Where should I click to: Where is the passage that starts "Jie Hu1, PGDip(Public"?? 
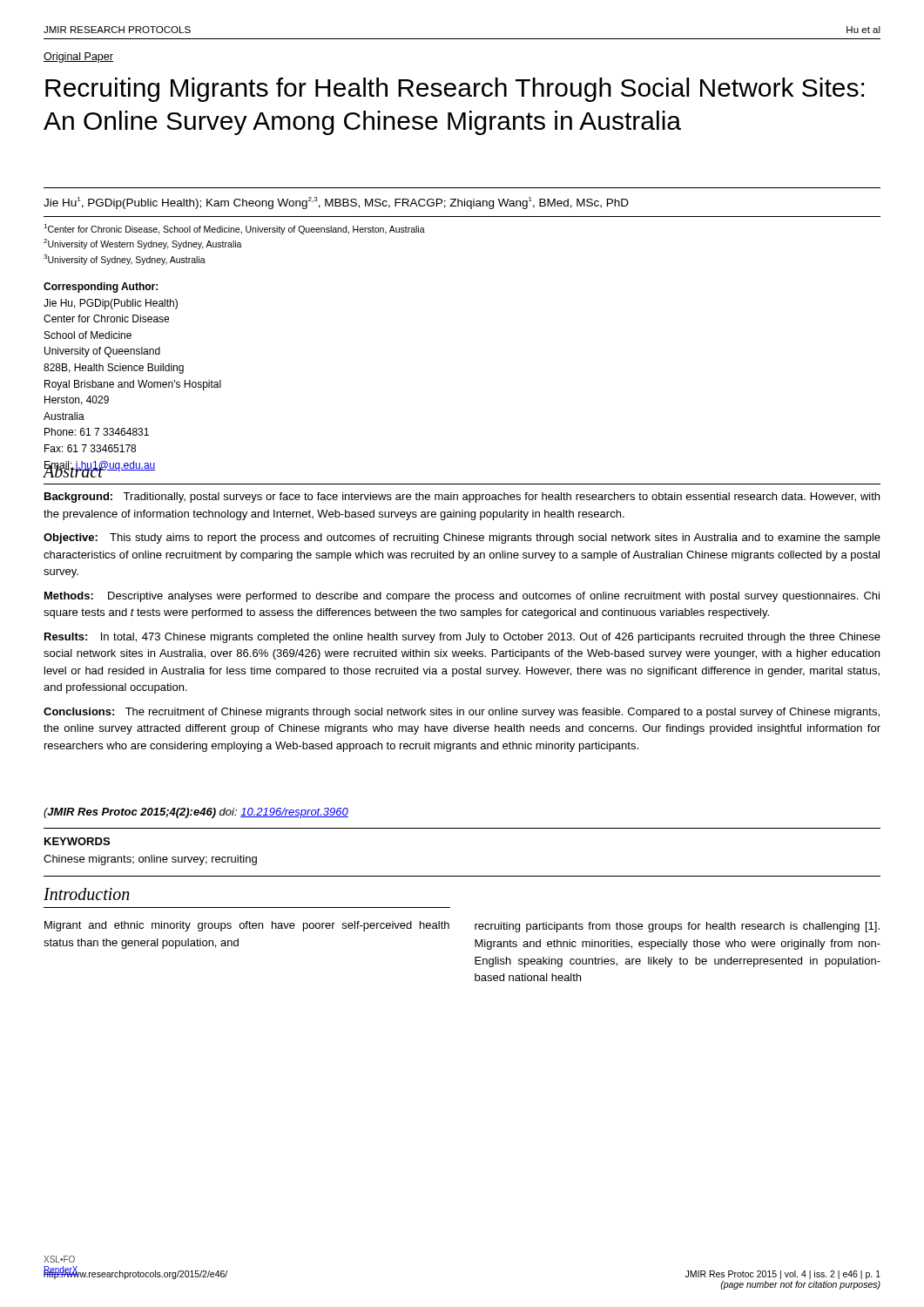[336, 202]
